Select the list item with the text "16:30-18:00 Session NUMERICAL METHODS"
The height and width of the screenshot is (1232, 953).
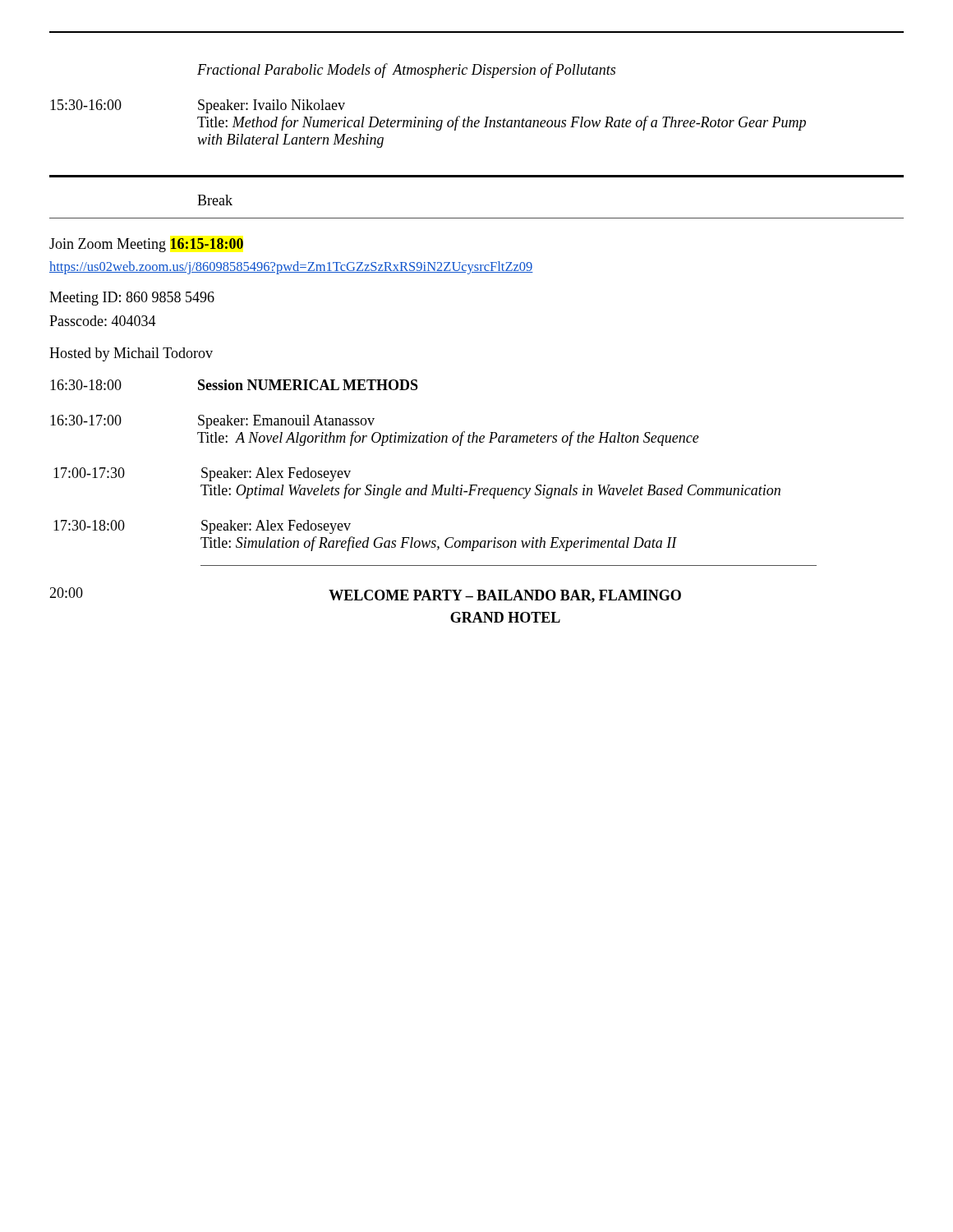pos(234,385)
